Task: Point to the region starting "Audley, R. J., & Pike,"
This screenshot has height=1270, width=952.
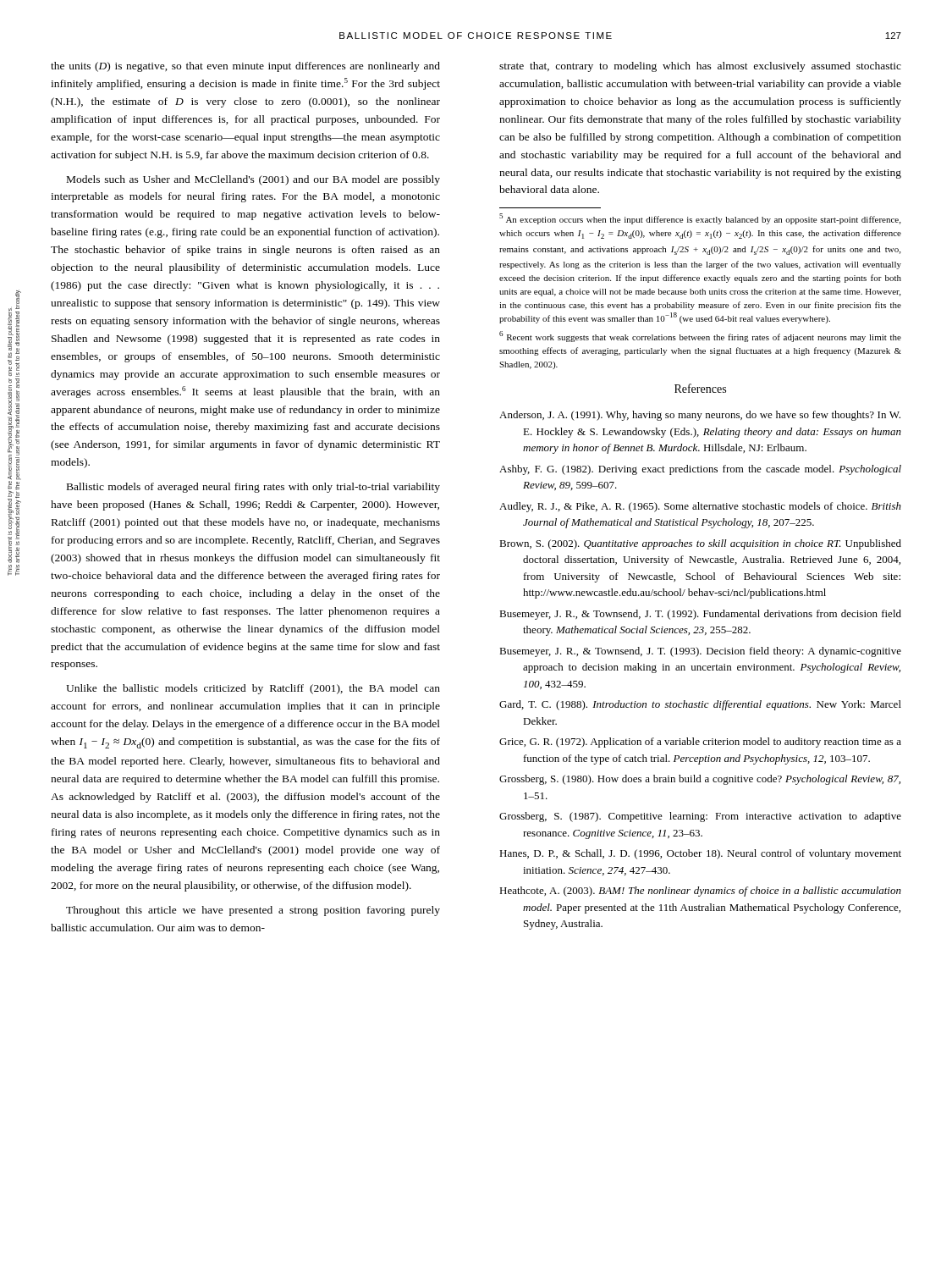Action: [700, 514]
